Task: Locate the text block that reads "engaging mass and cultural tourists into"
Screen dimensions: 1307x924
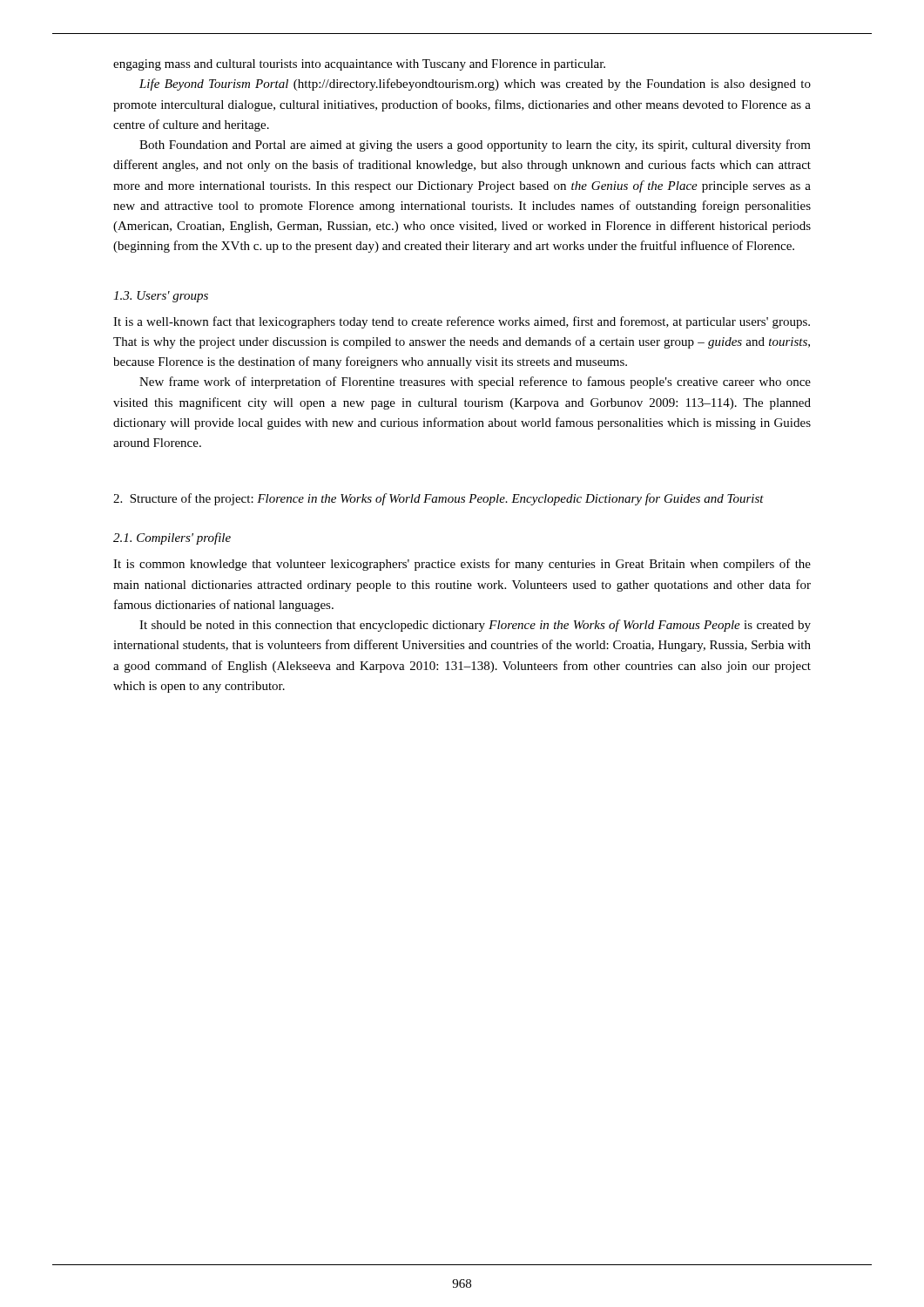Action: [x=462, y=64]
